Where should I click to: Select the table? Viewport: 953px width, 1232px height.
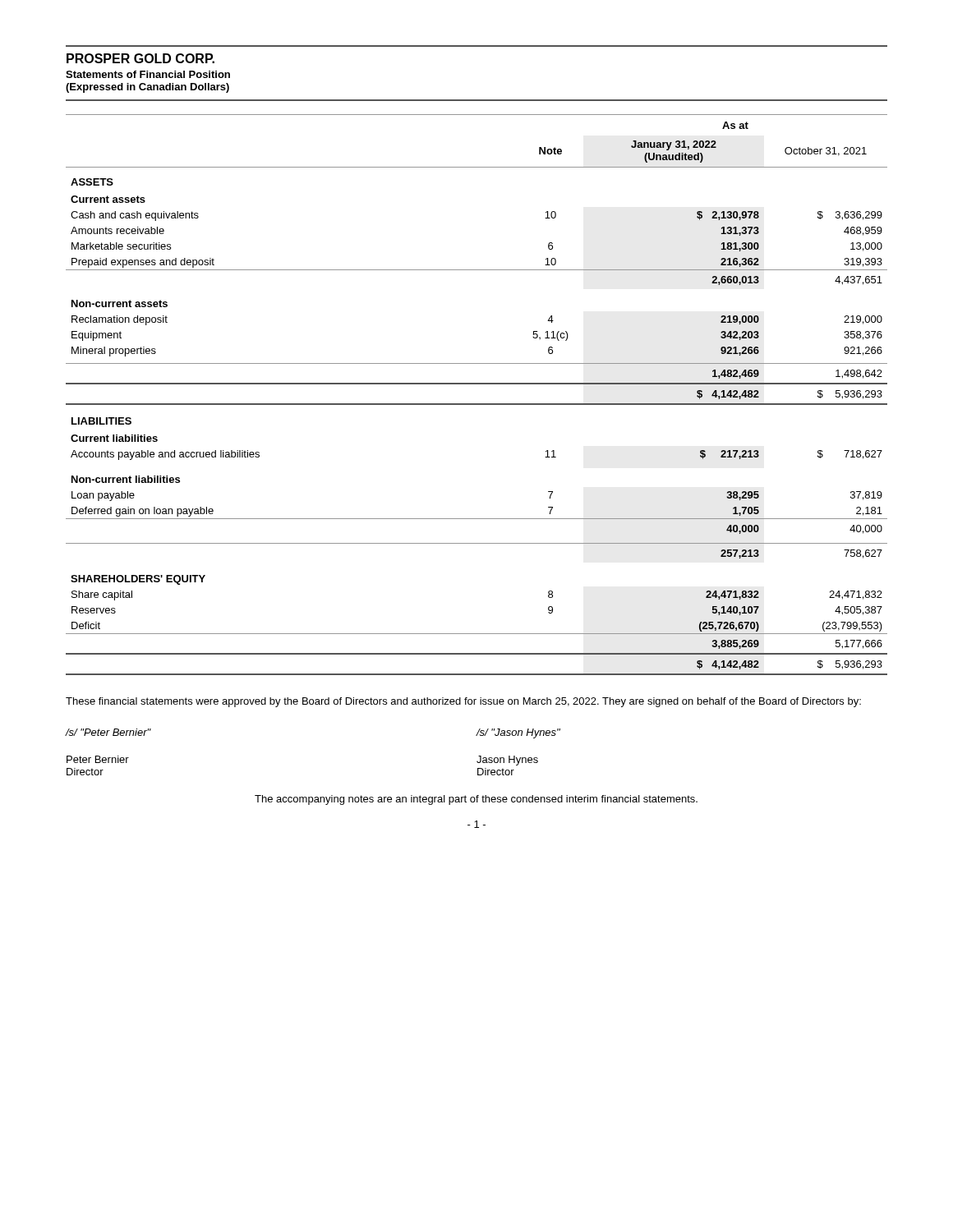476,395
